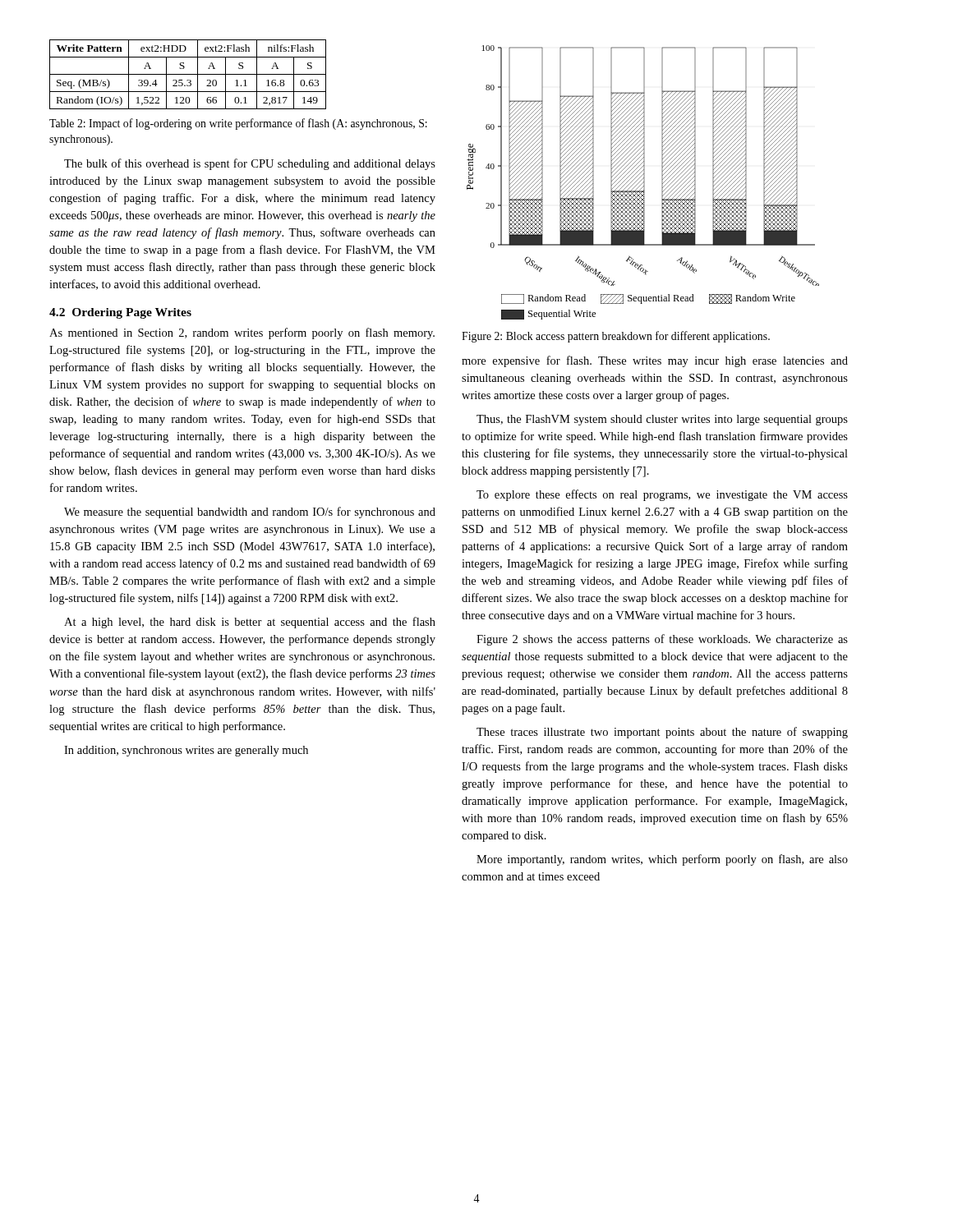Find the section header that reads "4.2 Ordering Page Writes"
This screenshot has width=953, height=1232.
click(x=120, y=312)
